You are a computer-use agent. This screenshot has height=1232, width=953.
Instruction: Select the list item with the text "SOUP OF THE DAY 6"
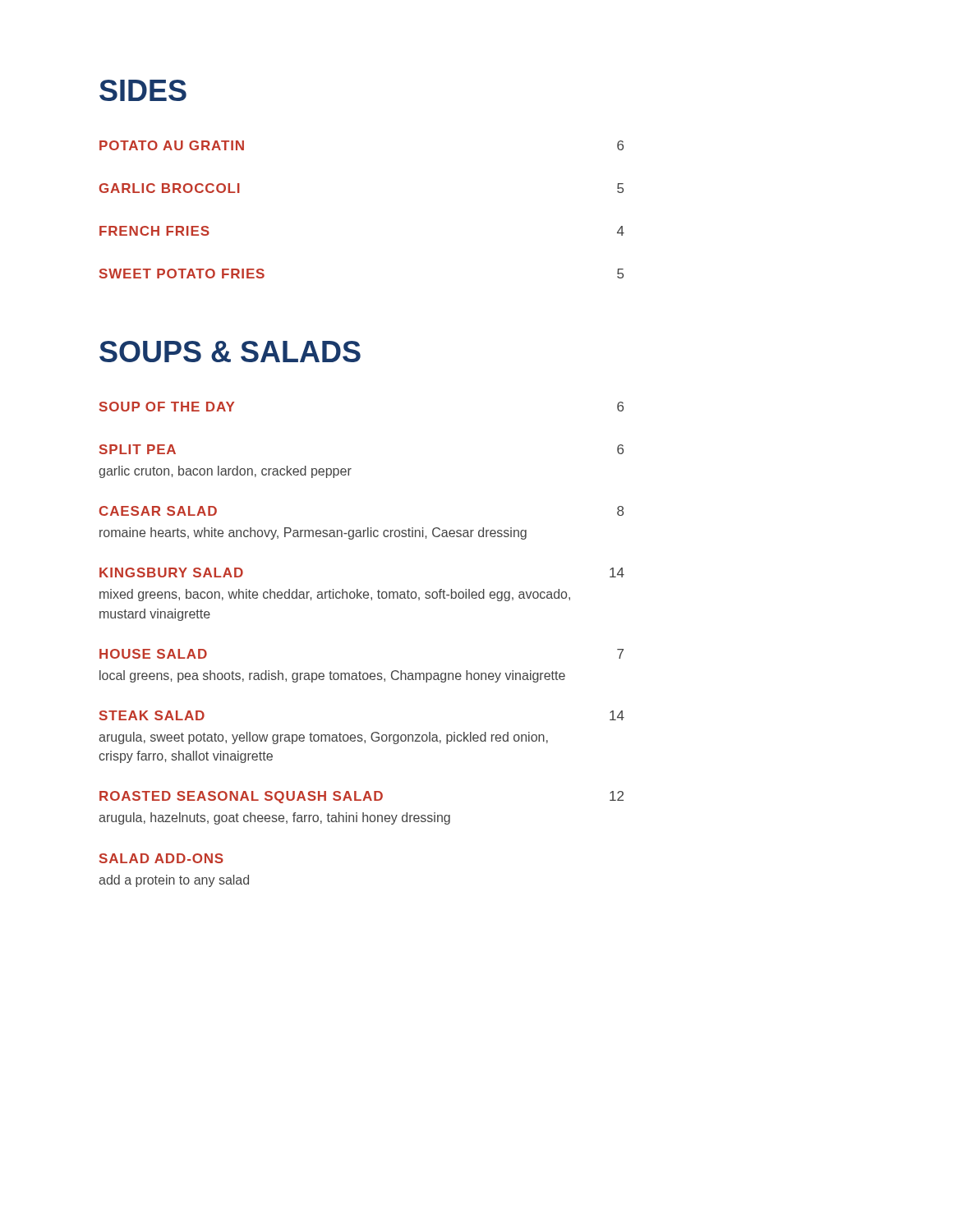click(x=161, y=407)
